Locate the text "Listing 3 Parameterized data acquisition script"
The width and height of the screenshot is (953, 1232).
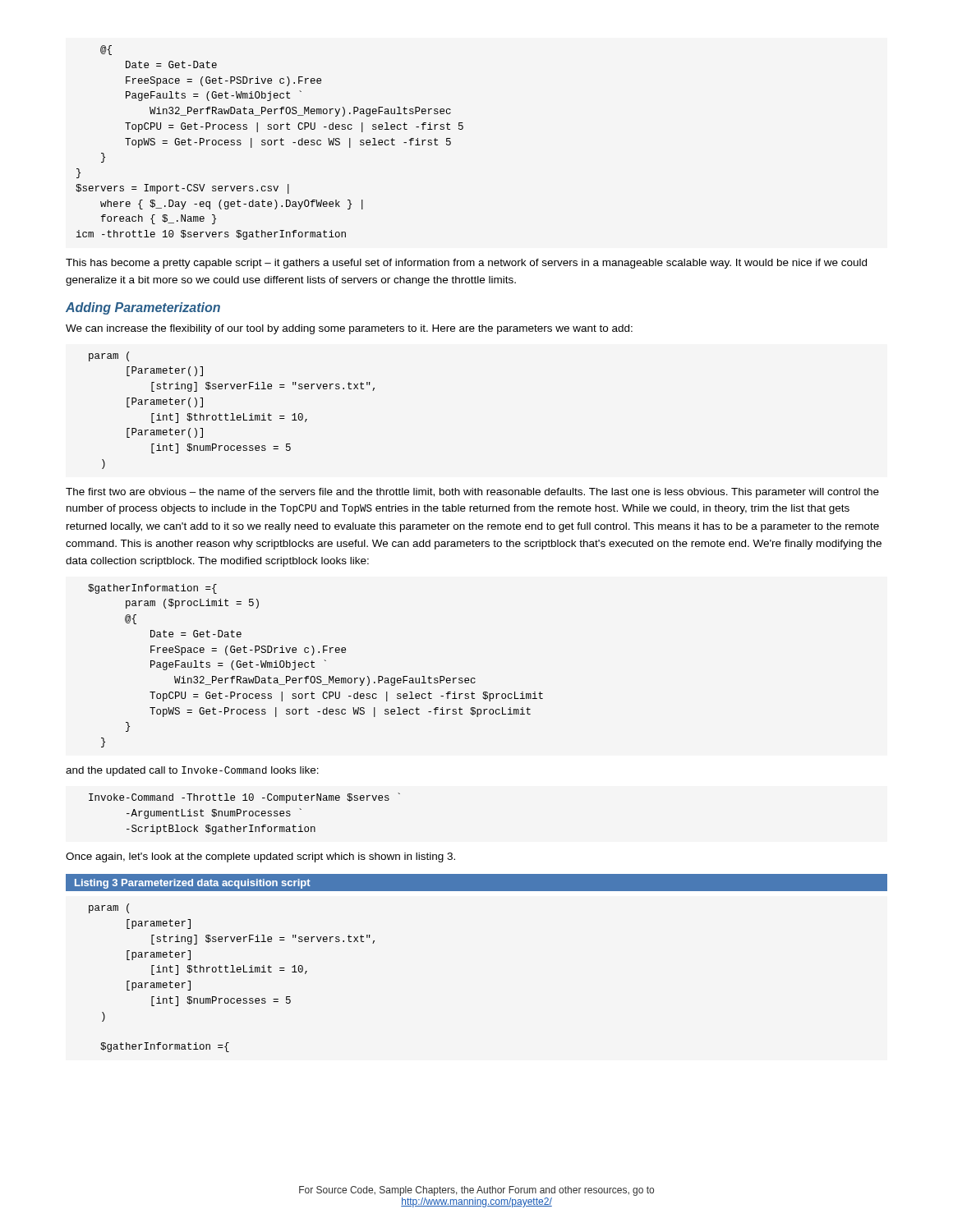click(476, 883)
